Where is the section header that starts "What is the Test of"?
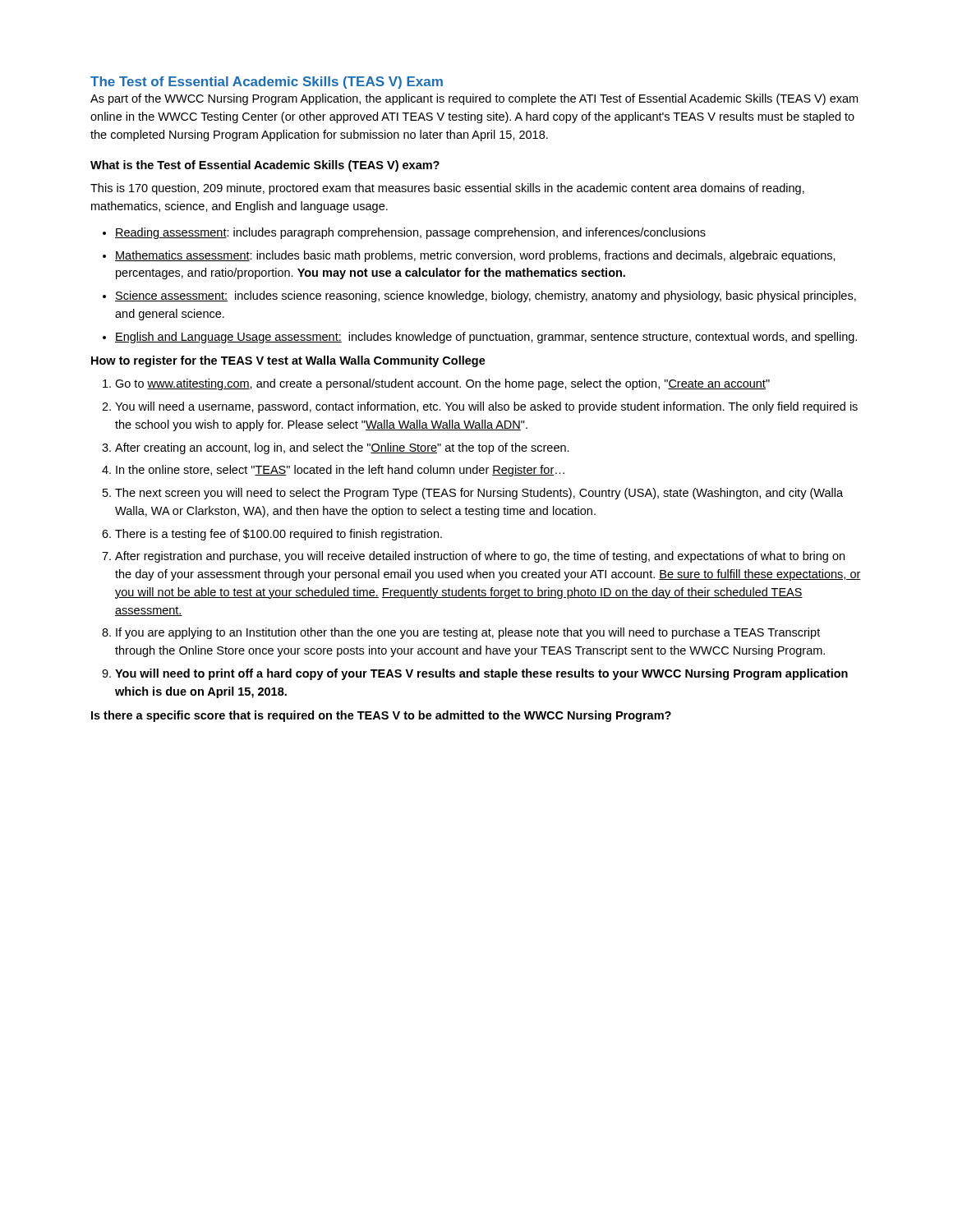953x1232 pixels. [x=265, y=165]
